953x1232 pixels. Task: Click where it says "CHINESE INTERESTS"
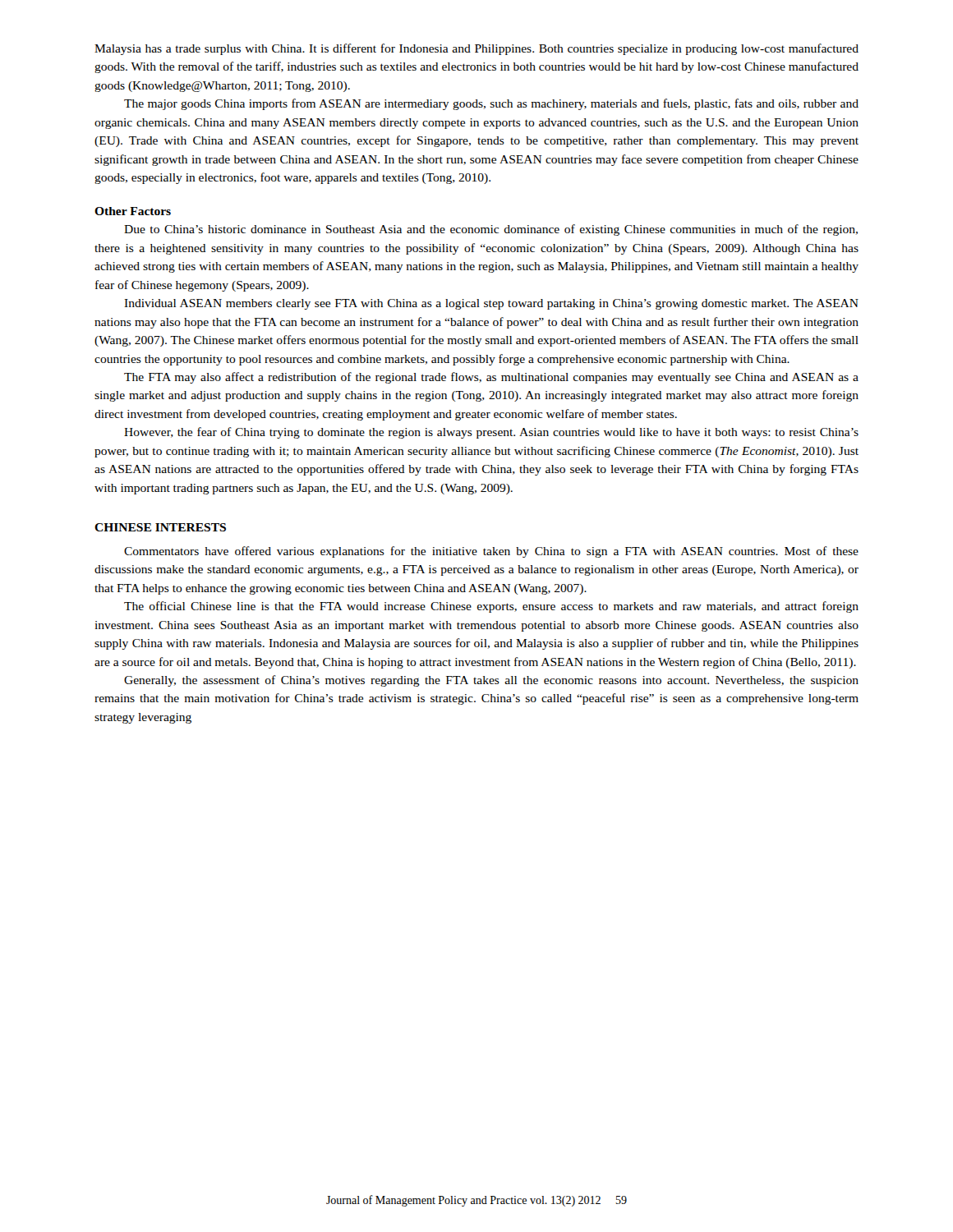click(160, 527)
